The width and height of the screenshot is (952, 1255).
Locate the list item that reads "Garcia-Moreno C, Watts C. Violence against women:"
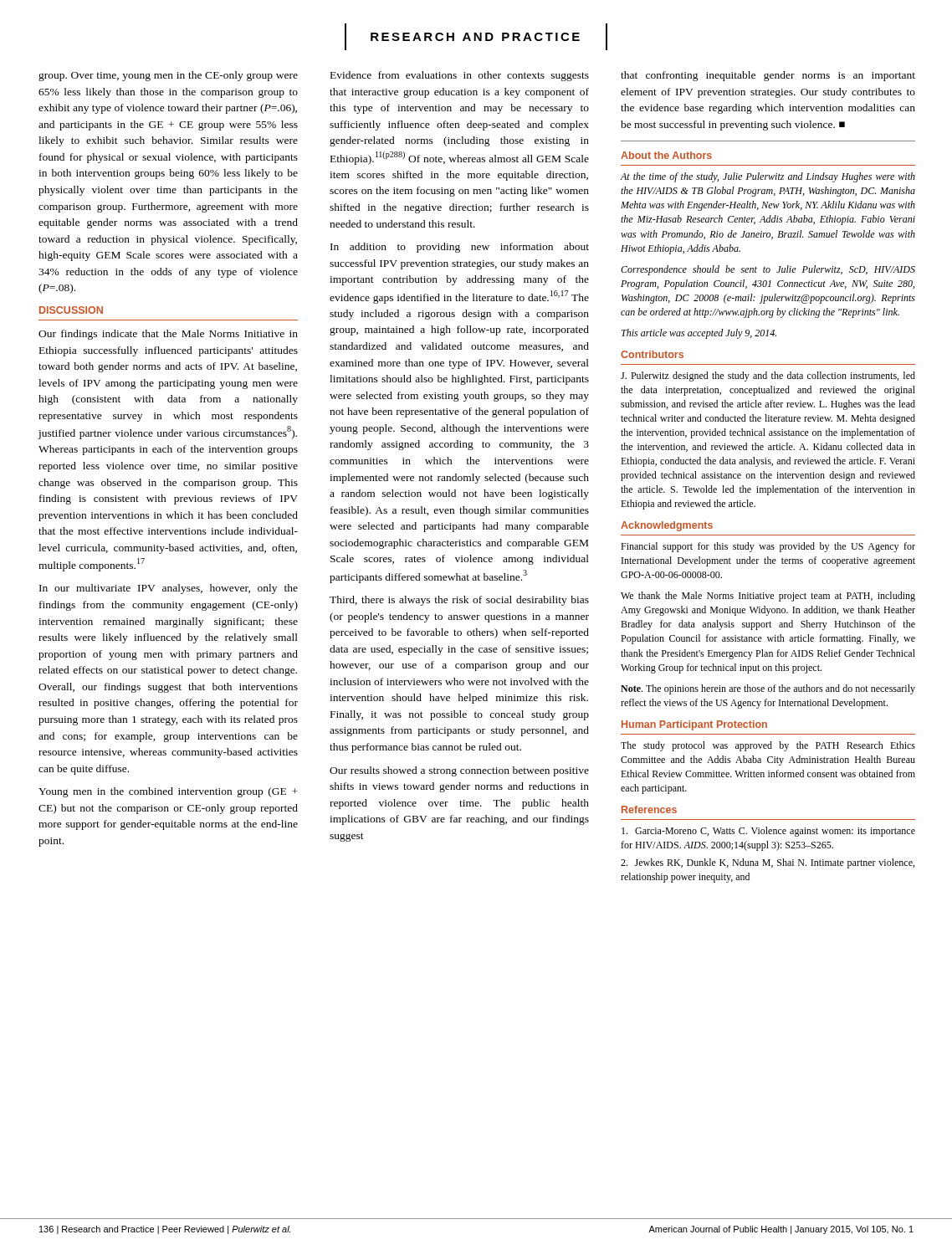(768, 838)
